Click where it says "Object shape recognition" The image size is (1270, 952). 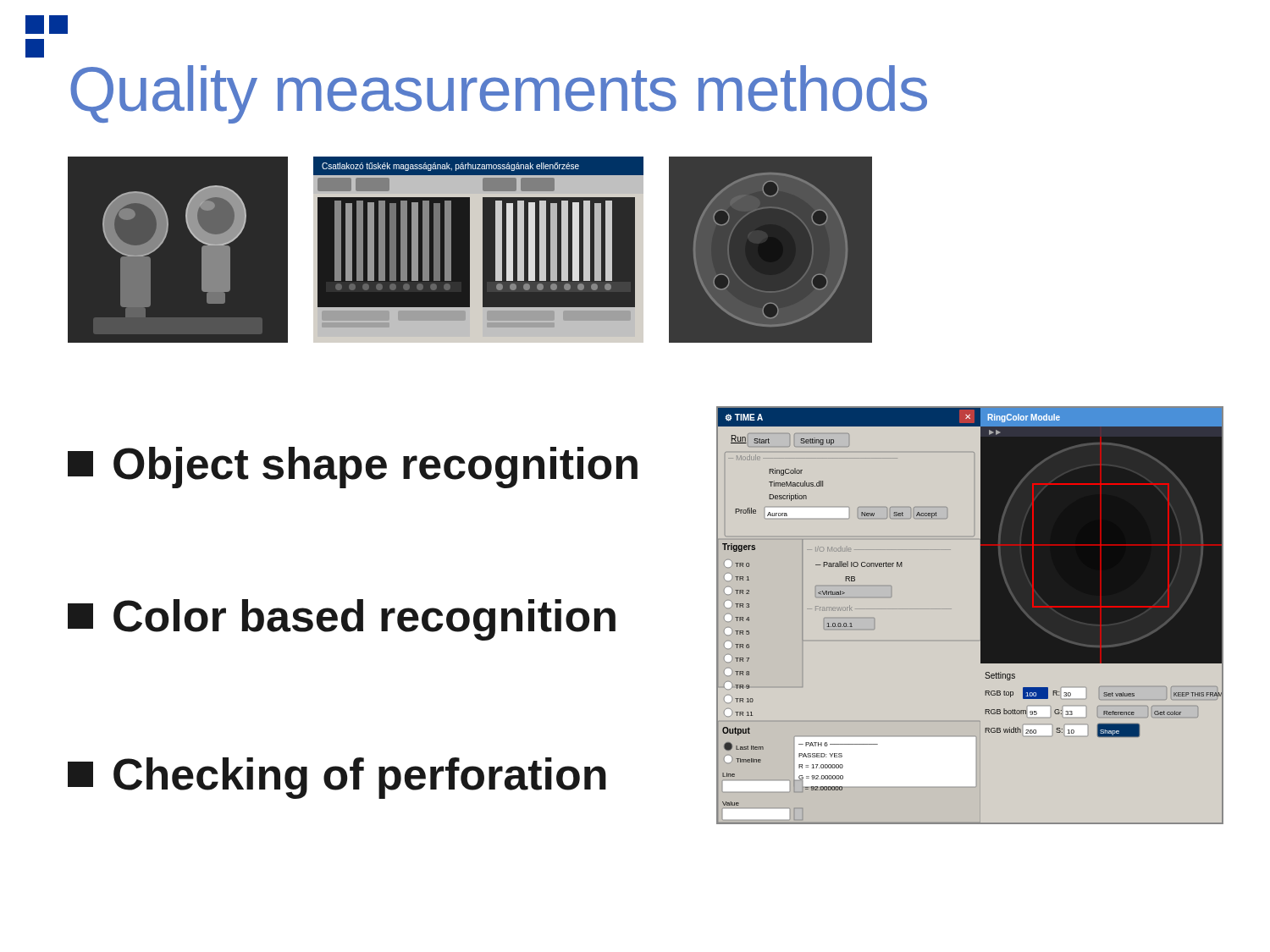354,464
